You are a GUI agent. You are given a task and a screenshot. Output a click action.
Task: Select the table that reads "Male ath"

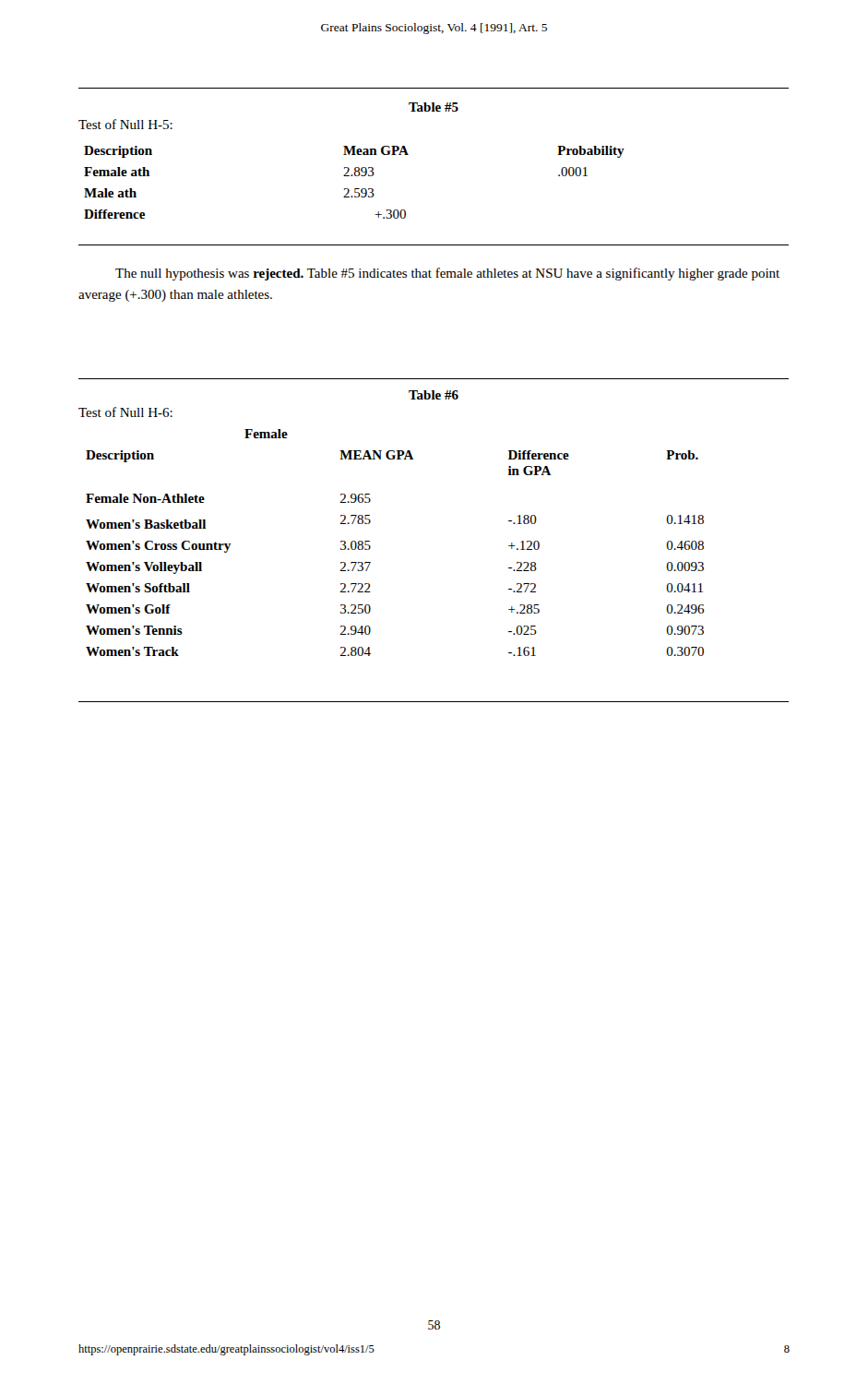coord(434,162)
